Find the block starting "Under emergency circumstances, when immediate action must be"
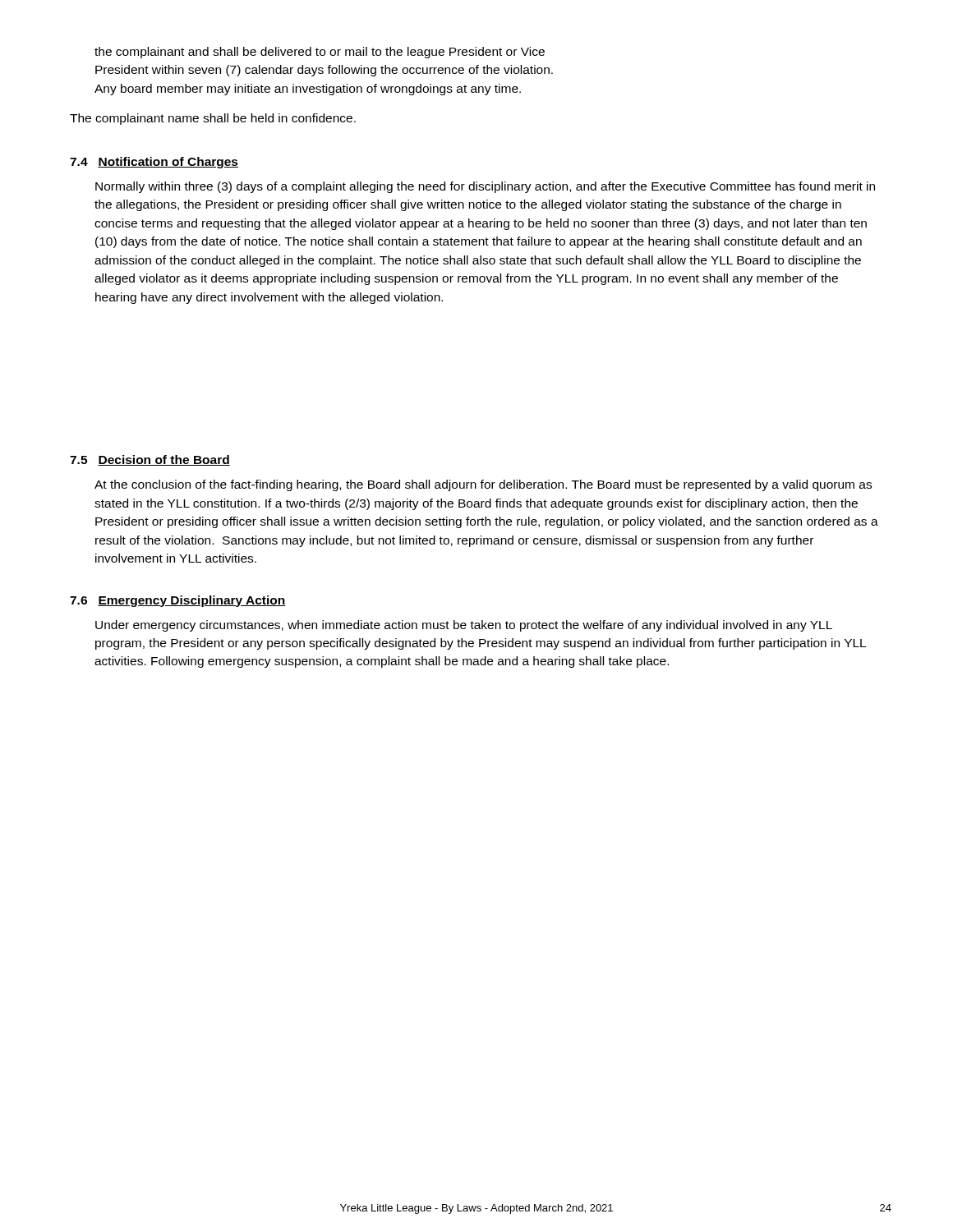This screenshot has width=953, height=1232. [x=480, y=643]
